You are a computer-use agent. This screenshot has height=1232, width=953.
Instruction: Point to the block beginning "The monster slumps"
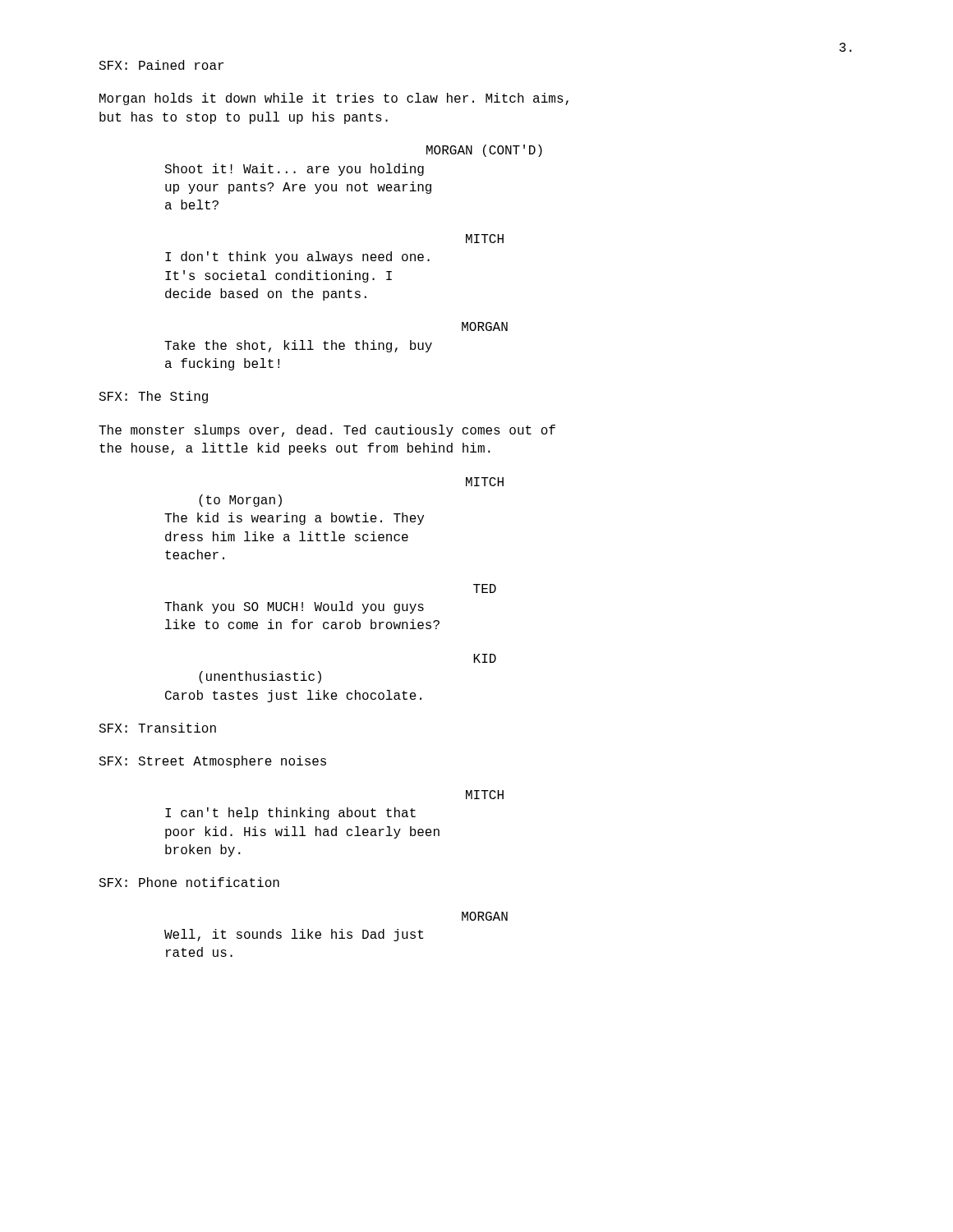[327, 440]
